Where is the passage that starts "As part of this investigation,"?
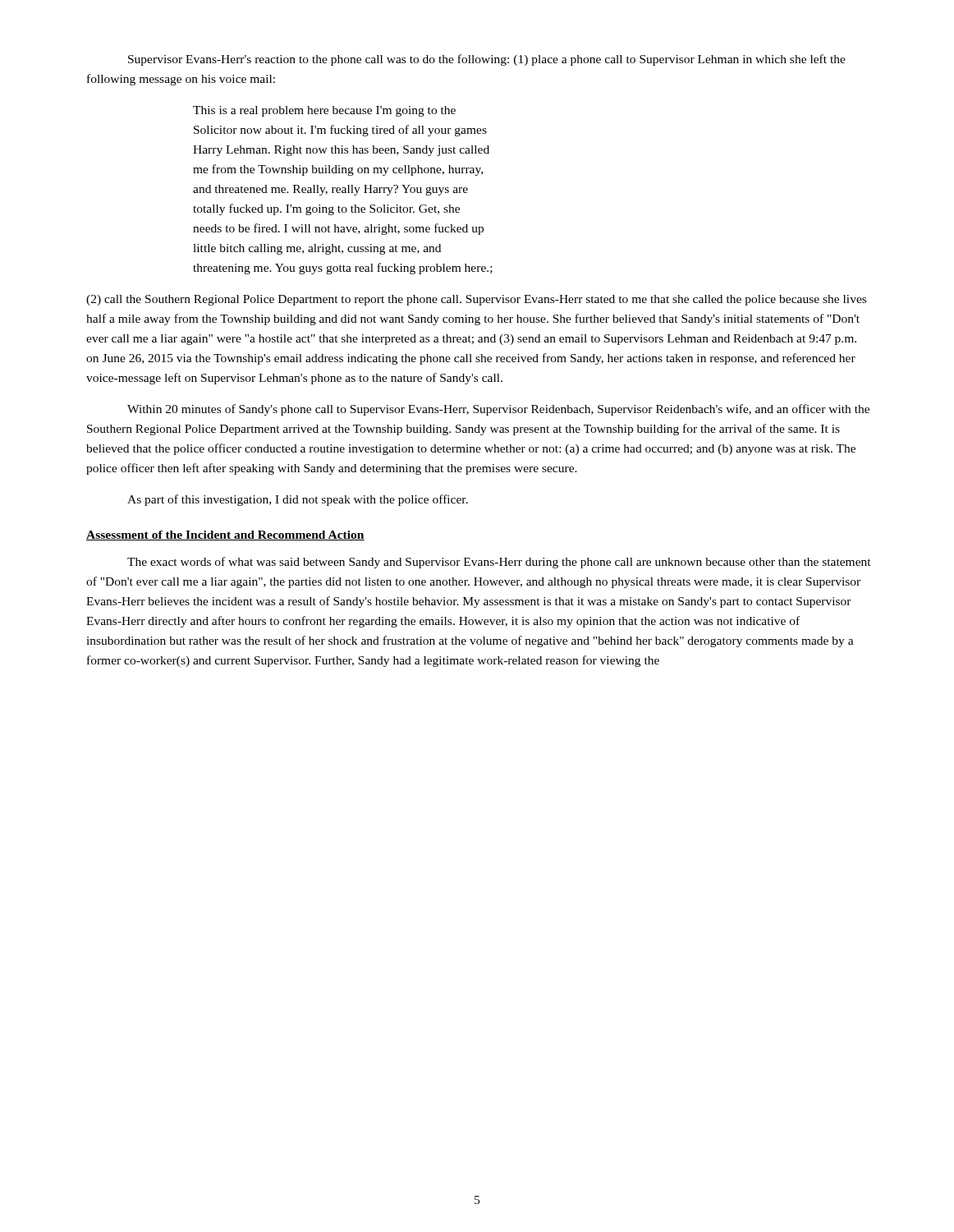Screen dimensions: 1232x954 [298, 499]
